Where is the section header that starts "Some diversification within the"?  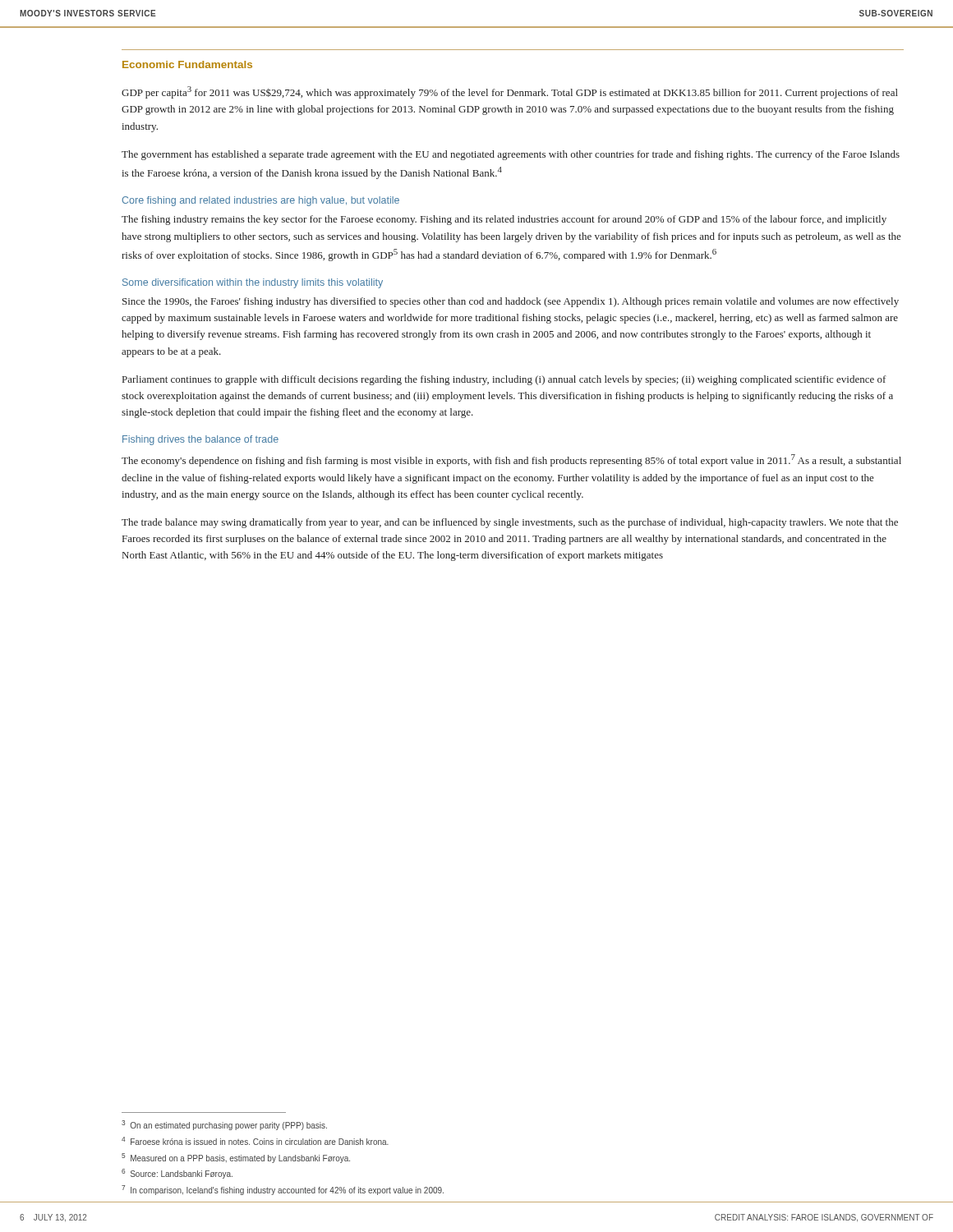(x=252, y=283)
